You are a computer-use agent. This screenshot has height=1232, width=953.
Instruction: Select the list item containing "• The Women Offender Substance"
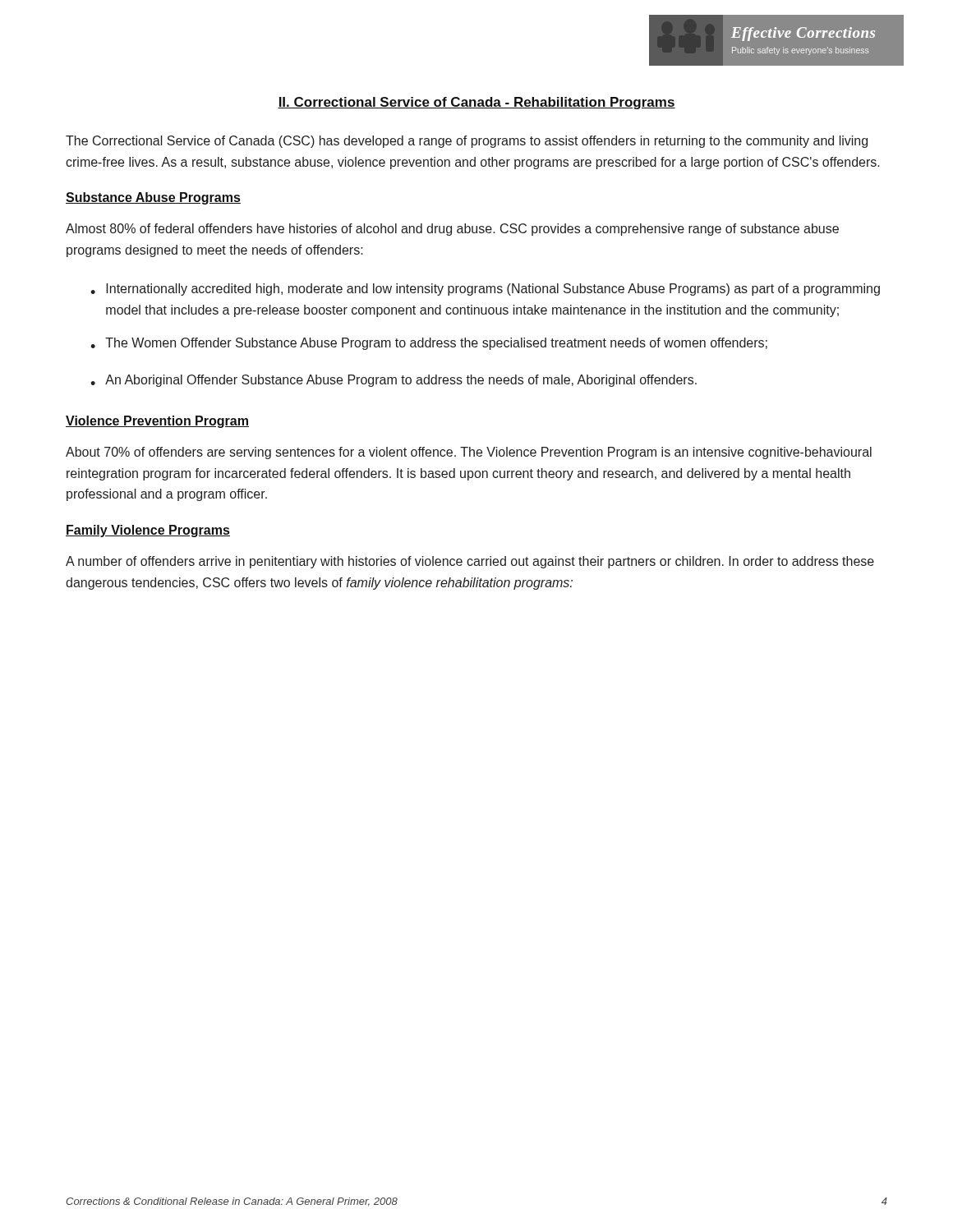[x=429, y=345]
